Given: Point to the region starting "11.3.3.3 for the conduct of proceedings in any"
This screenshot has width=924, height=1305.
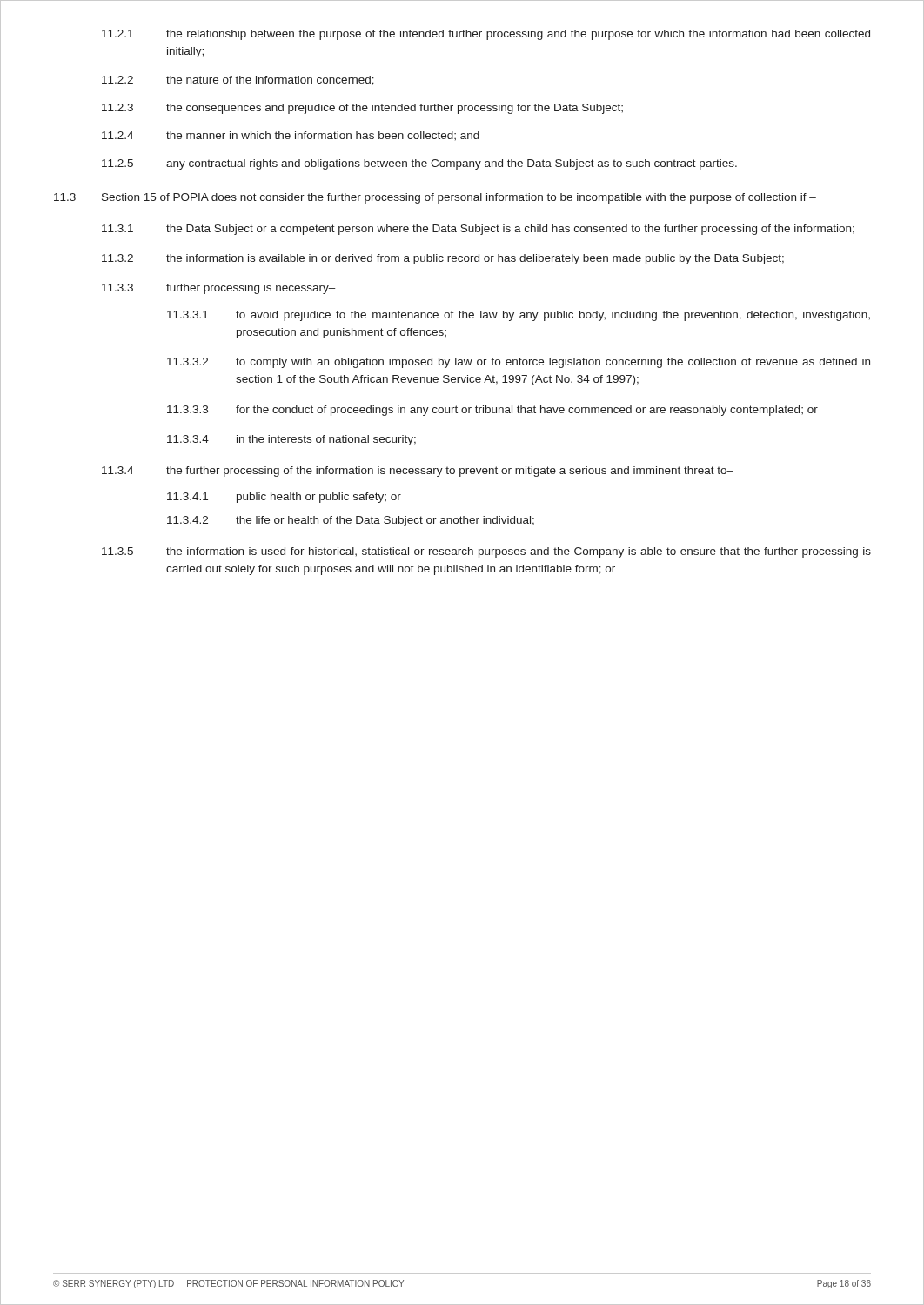Looking at the screenshot, I should click(x=519, y=409).
